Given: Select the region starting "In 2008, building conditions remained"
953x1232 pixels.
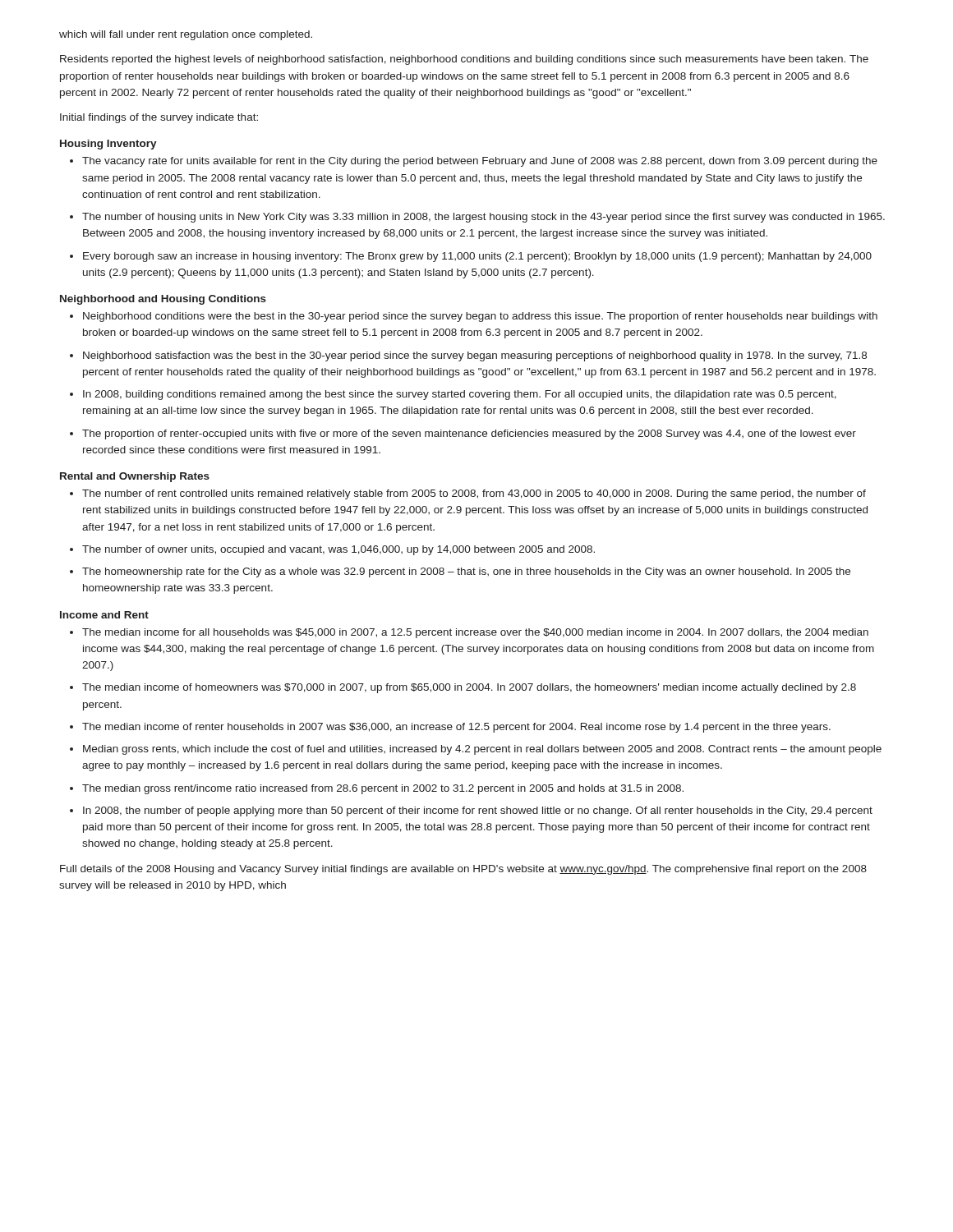Looking at the screenshot, I should pos(459,402).
